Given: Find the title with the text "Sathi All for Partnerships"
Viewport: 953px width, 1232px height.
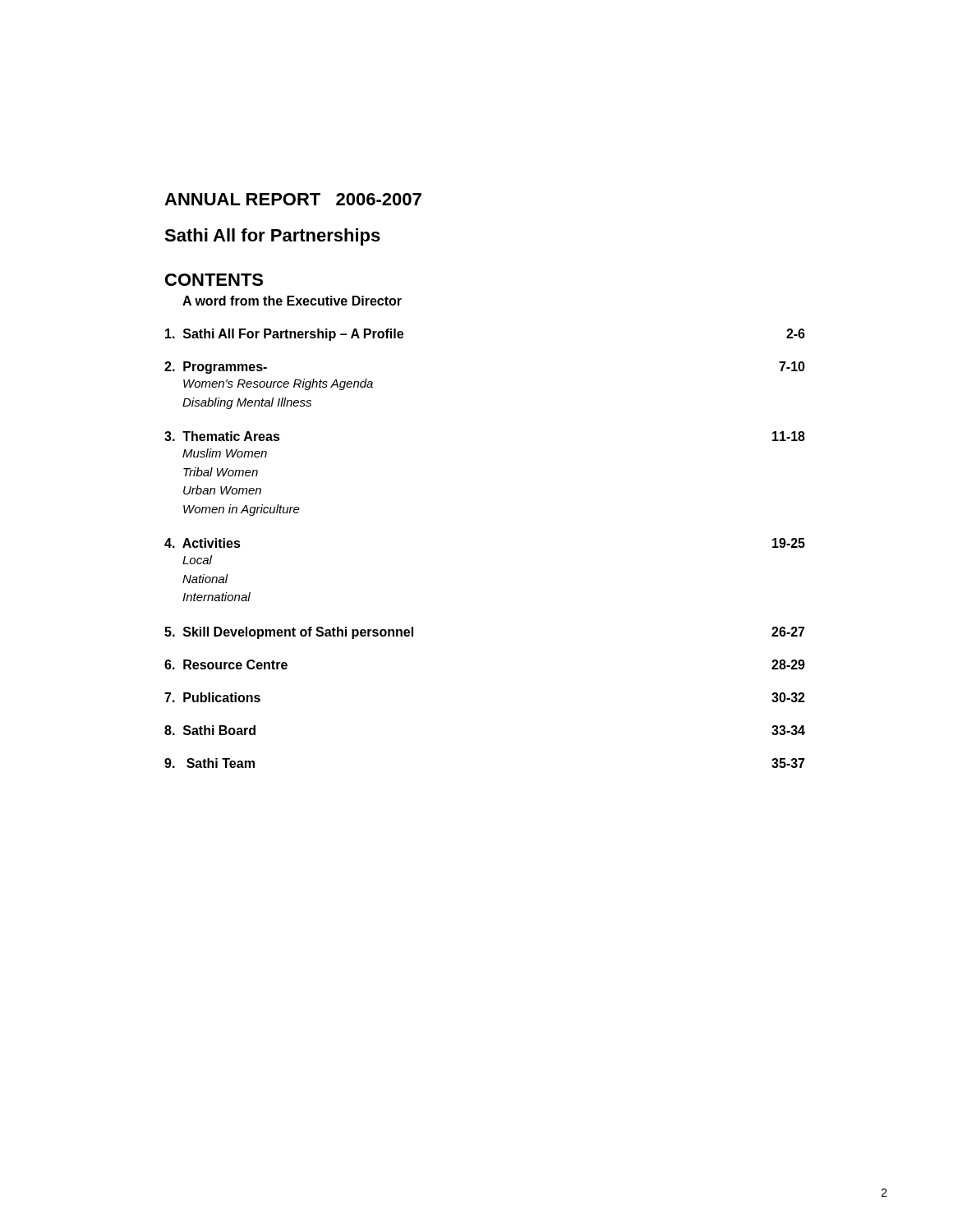Looking at the screenshot, I should click(x=272, y=235).
